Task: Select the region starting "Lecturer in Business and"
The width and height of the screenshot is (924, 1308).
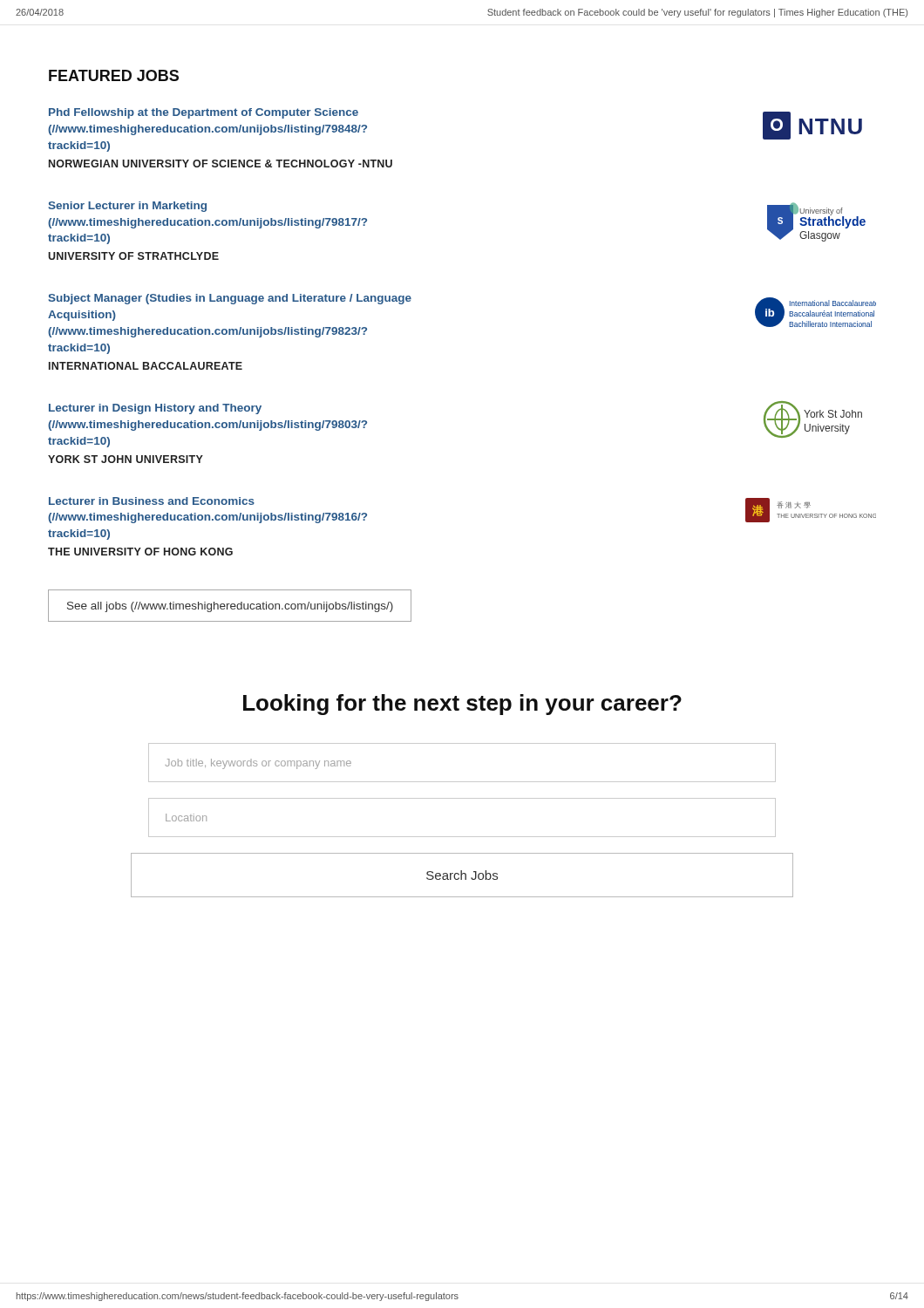Action: pos(191,513)
